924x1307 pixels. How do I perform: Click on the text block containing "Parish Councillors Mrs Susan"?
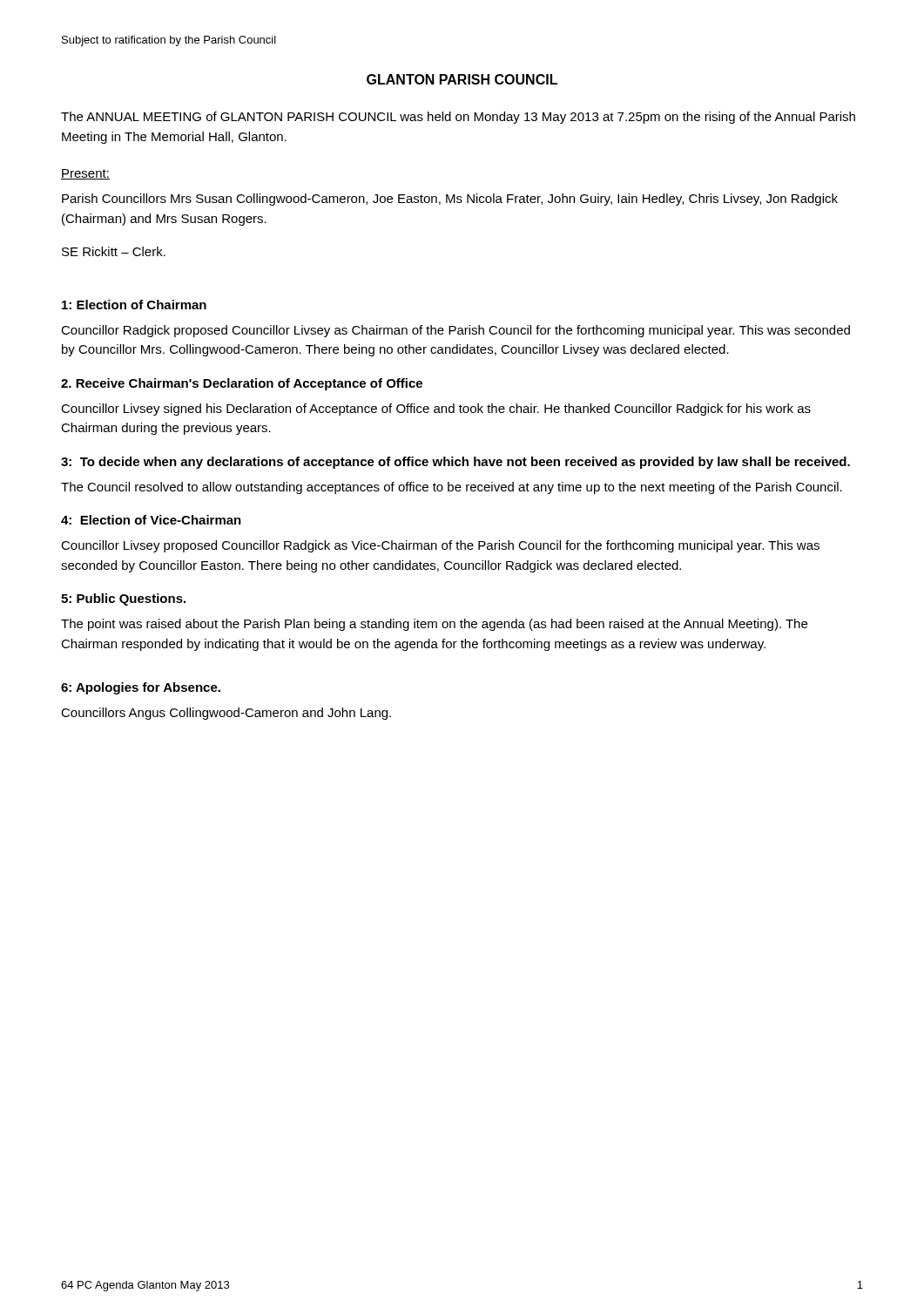pyautogui.click(x=449, y=208)
